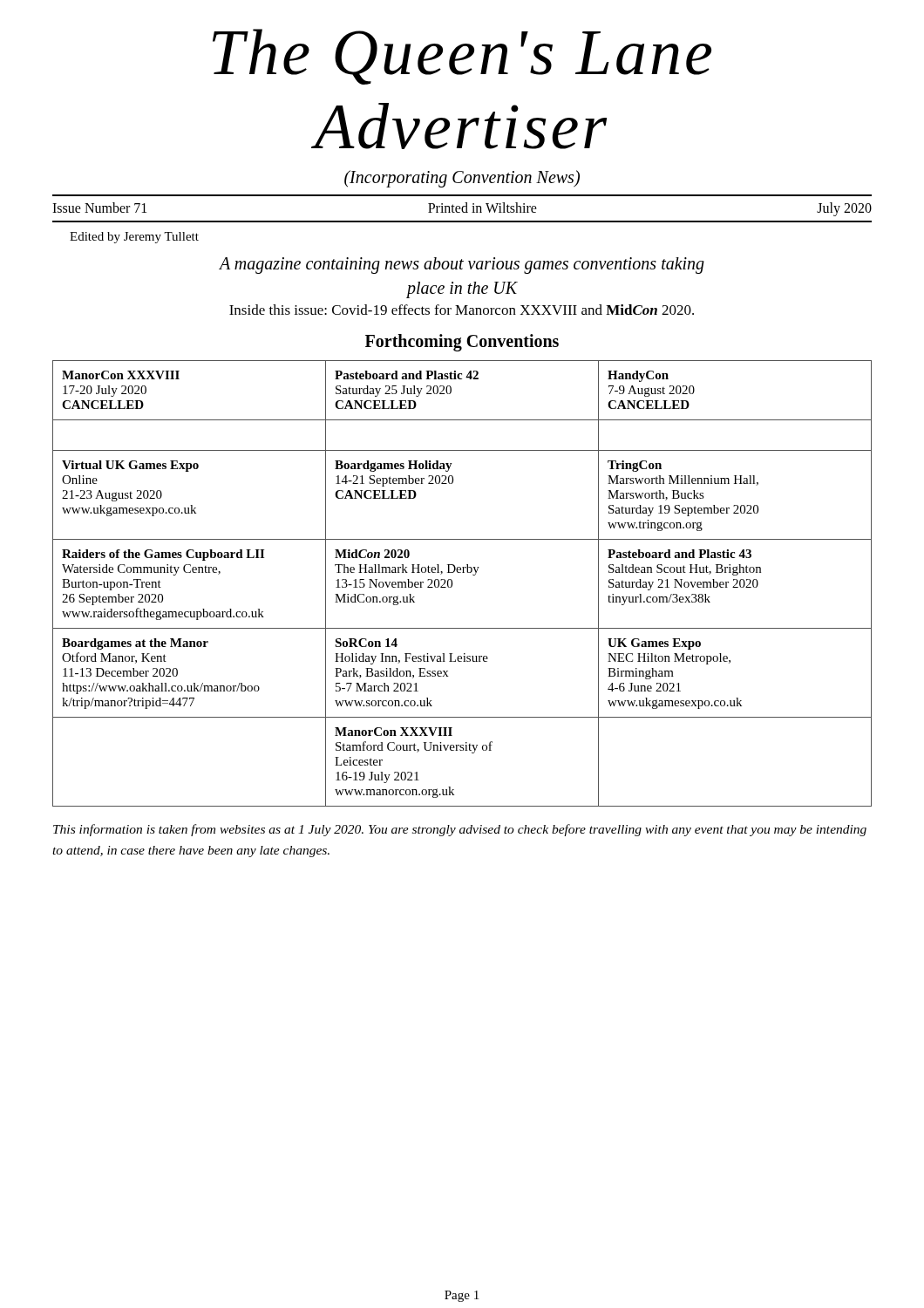The width and height of the screenshot is (924, 1308).
Task: Find the region starting "The Queen's Lane Advertiser"
Action: coord(462,89)
